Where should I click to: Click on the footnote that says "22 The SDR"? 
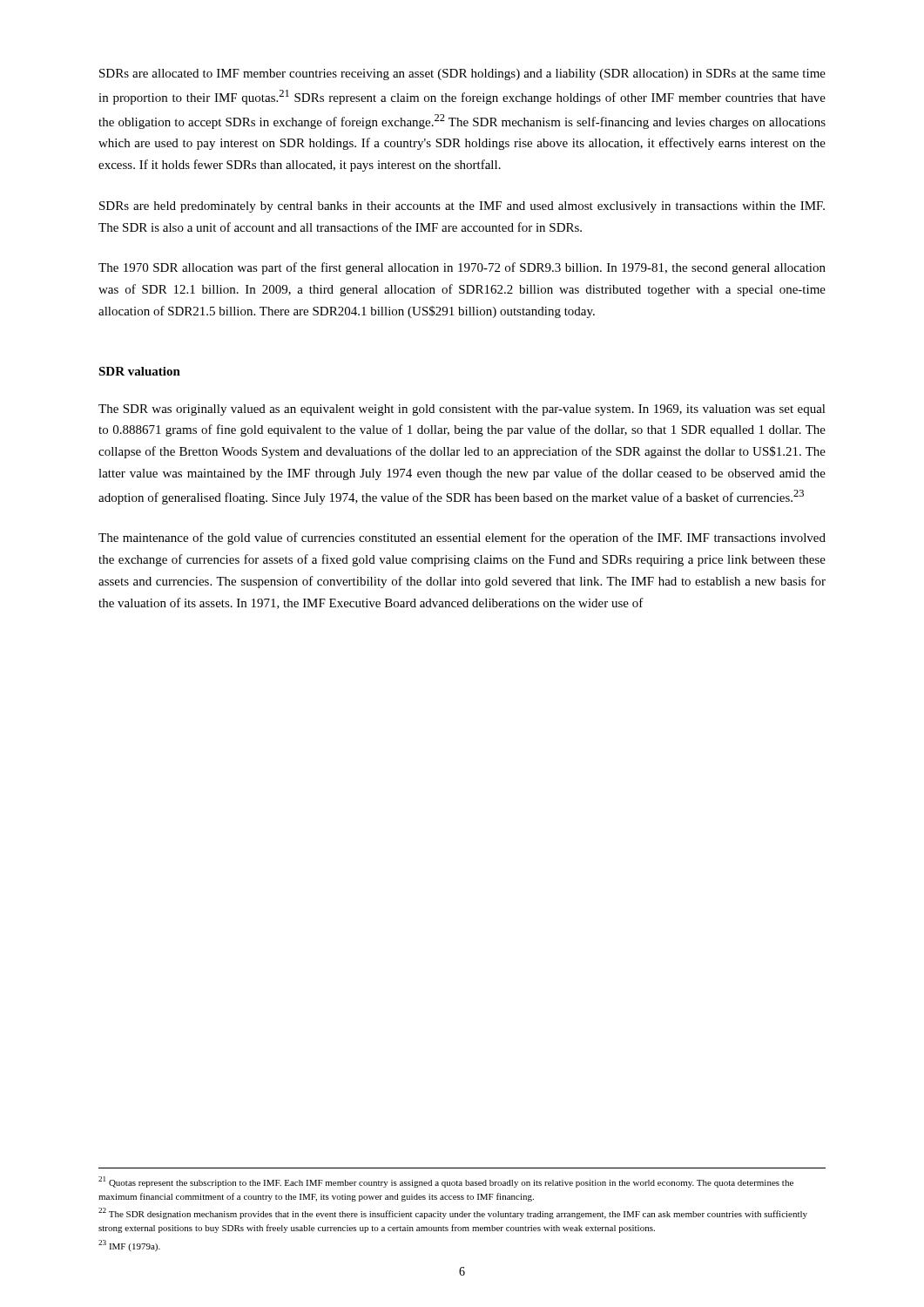453,1220
